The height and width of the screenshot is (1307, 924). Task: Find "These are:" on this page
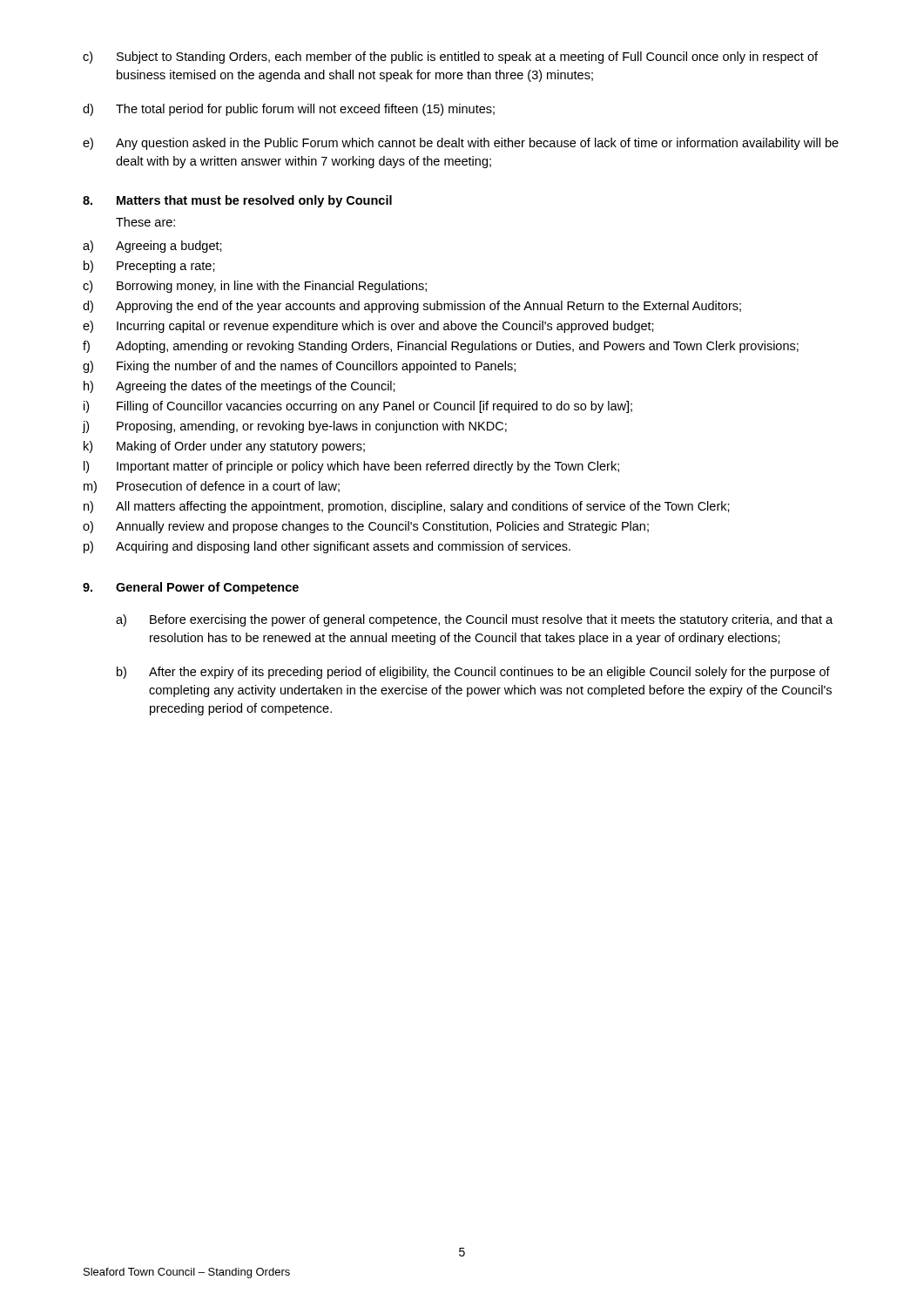coord(146,222)
